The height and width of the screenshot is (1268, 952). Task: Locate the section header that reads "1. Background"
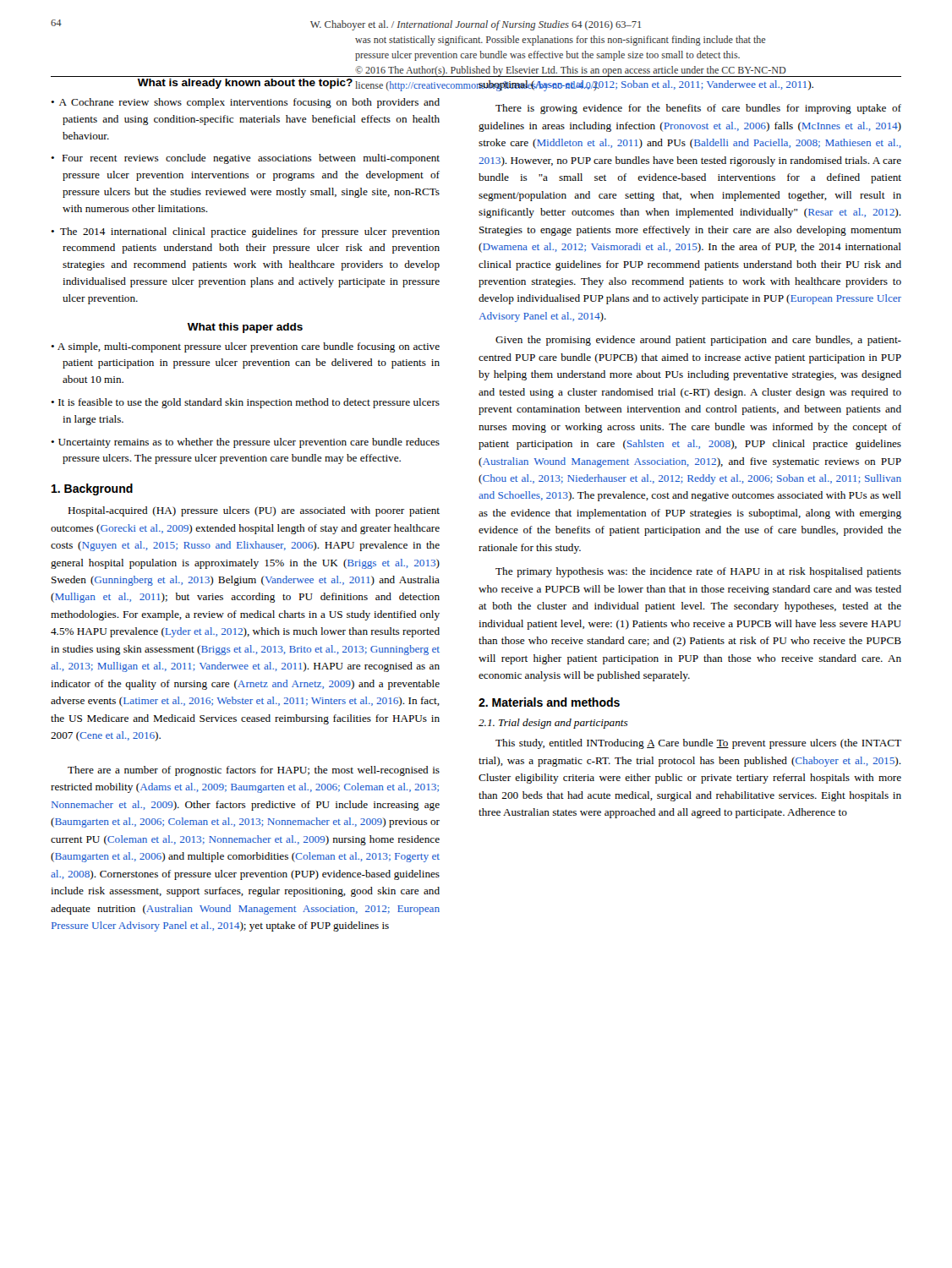coord(92,489)
